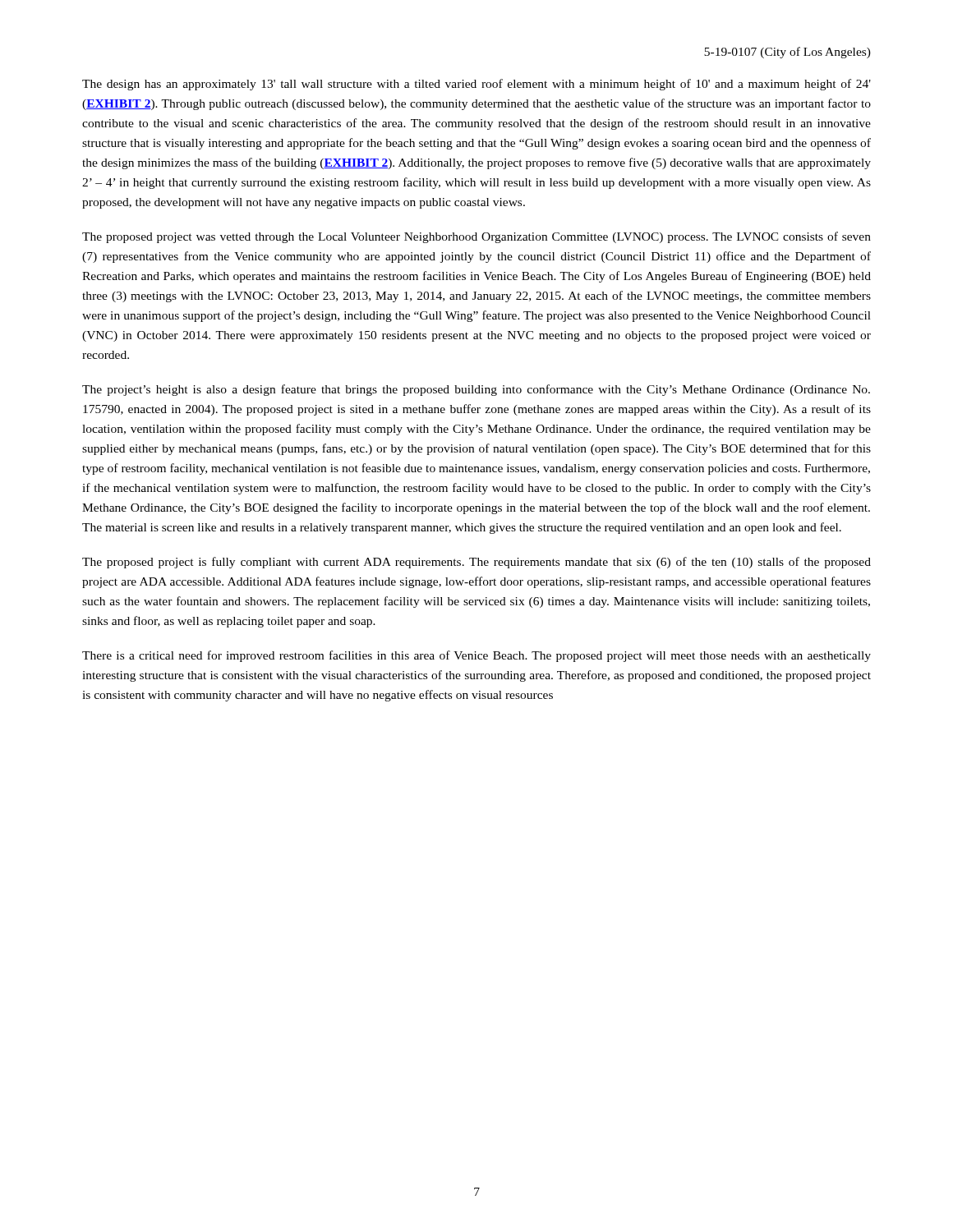Screen dimensions: 1232x953
Task: Find the text block with the text "There is a critical need for improved"
Action: 476,676
